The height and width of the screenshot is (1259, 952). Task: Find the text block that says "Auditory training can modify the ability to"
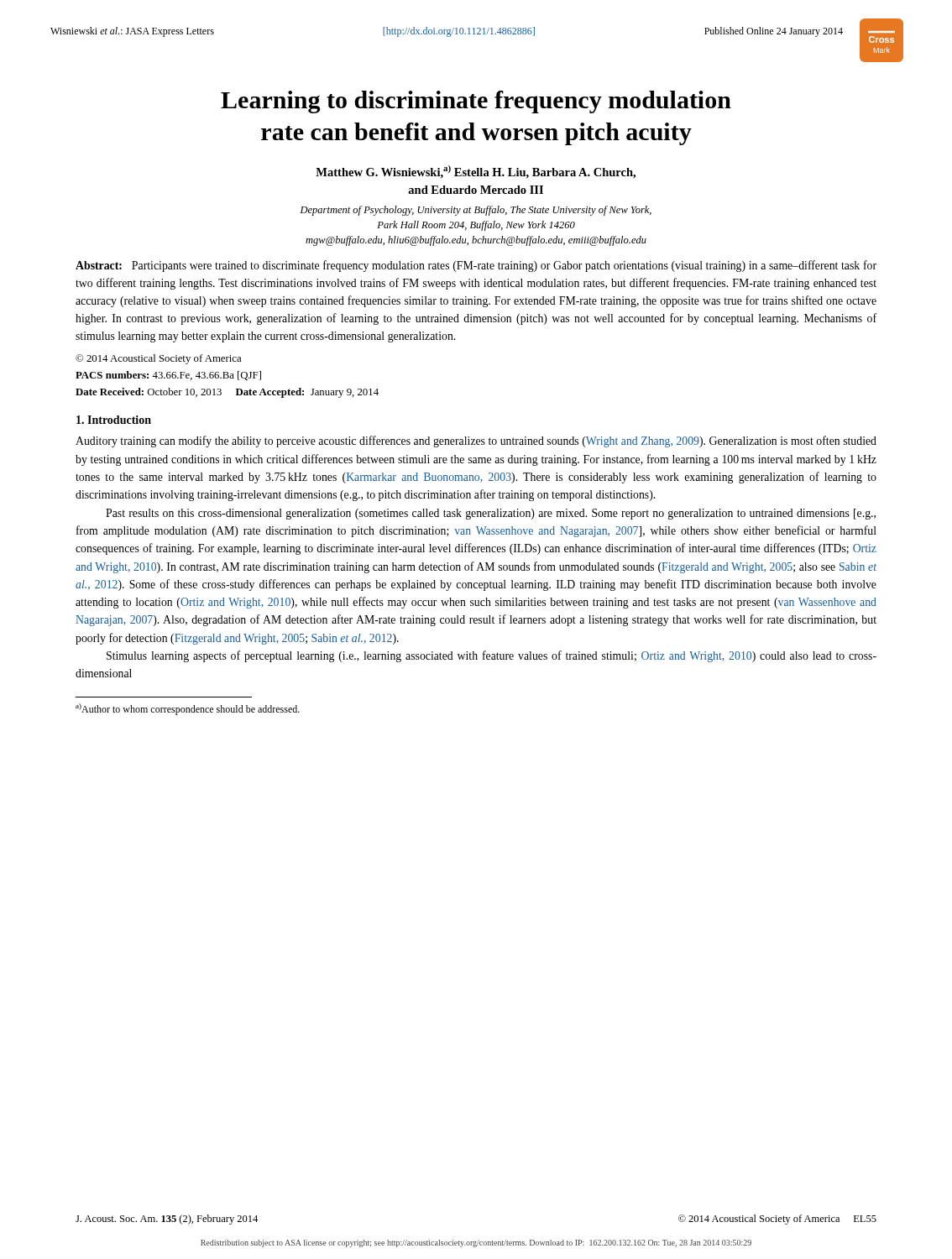(x=476, y=468)
